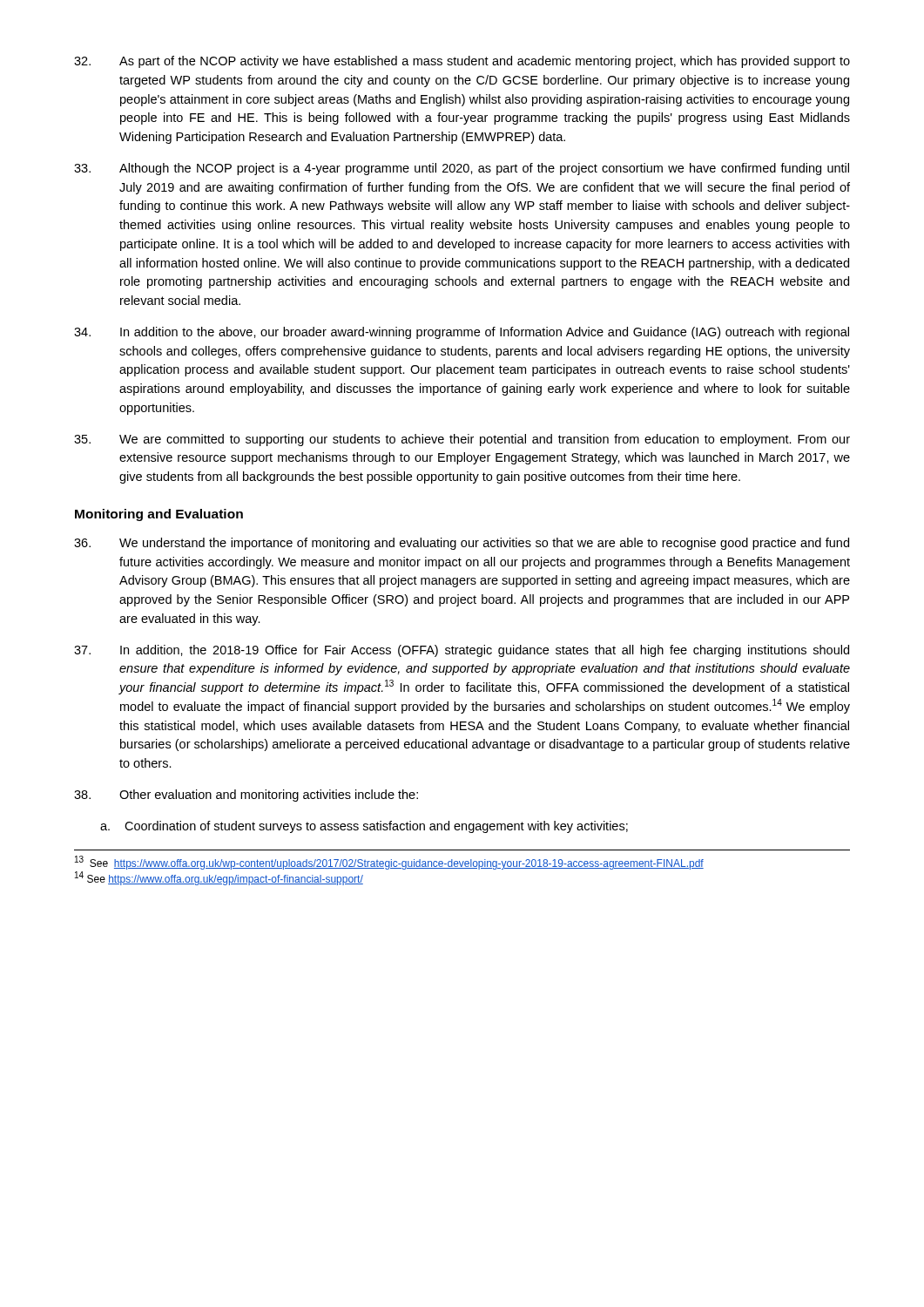The height and width of the screenshot is (1307, 924).
Task: Click on the list item that says "38. Other evaluation and monitoring activities include"
Action: click(246, 796)
